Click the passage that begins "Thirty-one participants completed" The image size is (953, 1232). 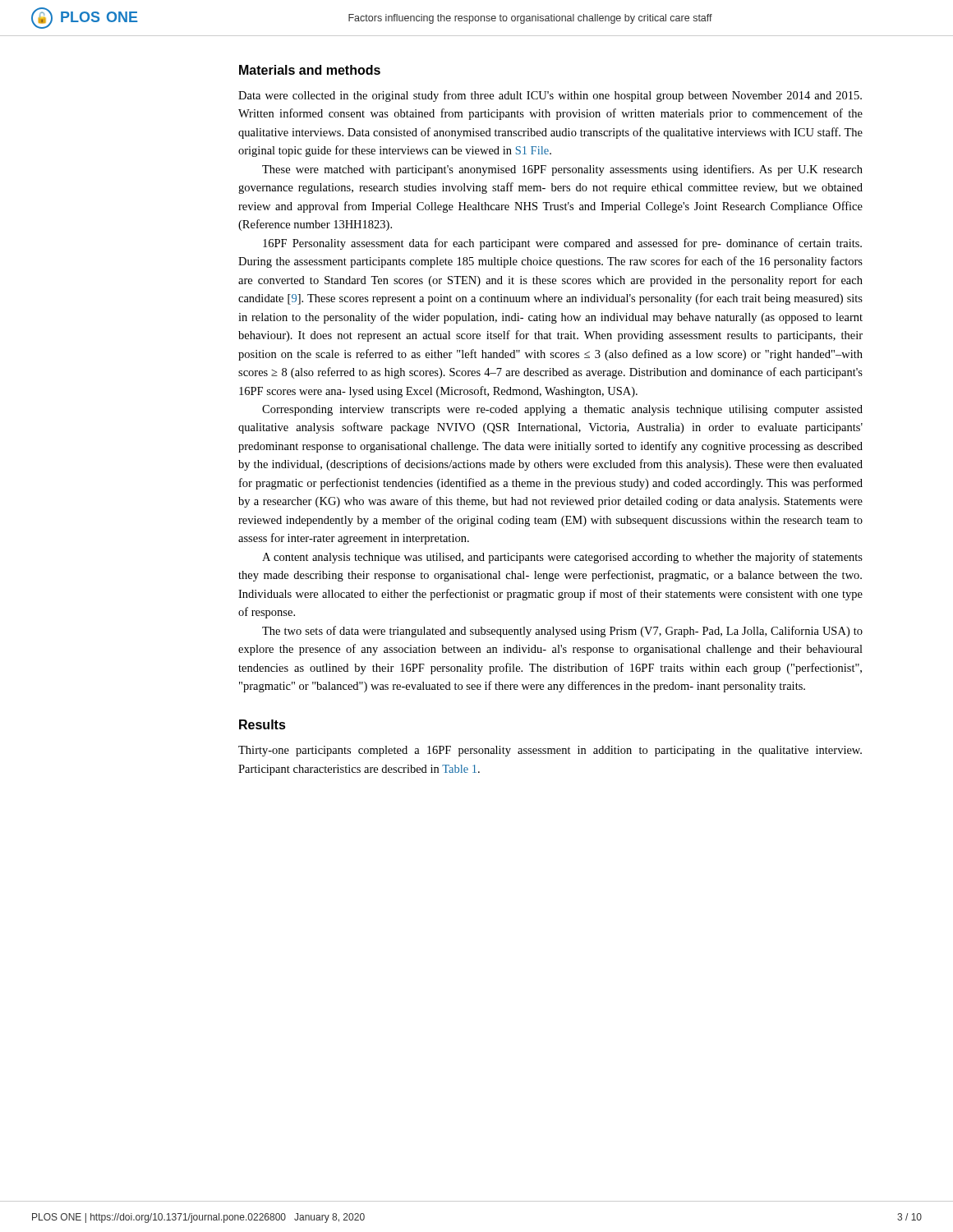pyautogui.click(x=550, y=760)
